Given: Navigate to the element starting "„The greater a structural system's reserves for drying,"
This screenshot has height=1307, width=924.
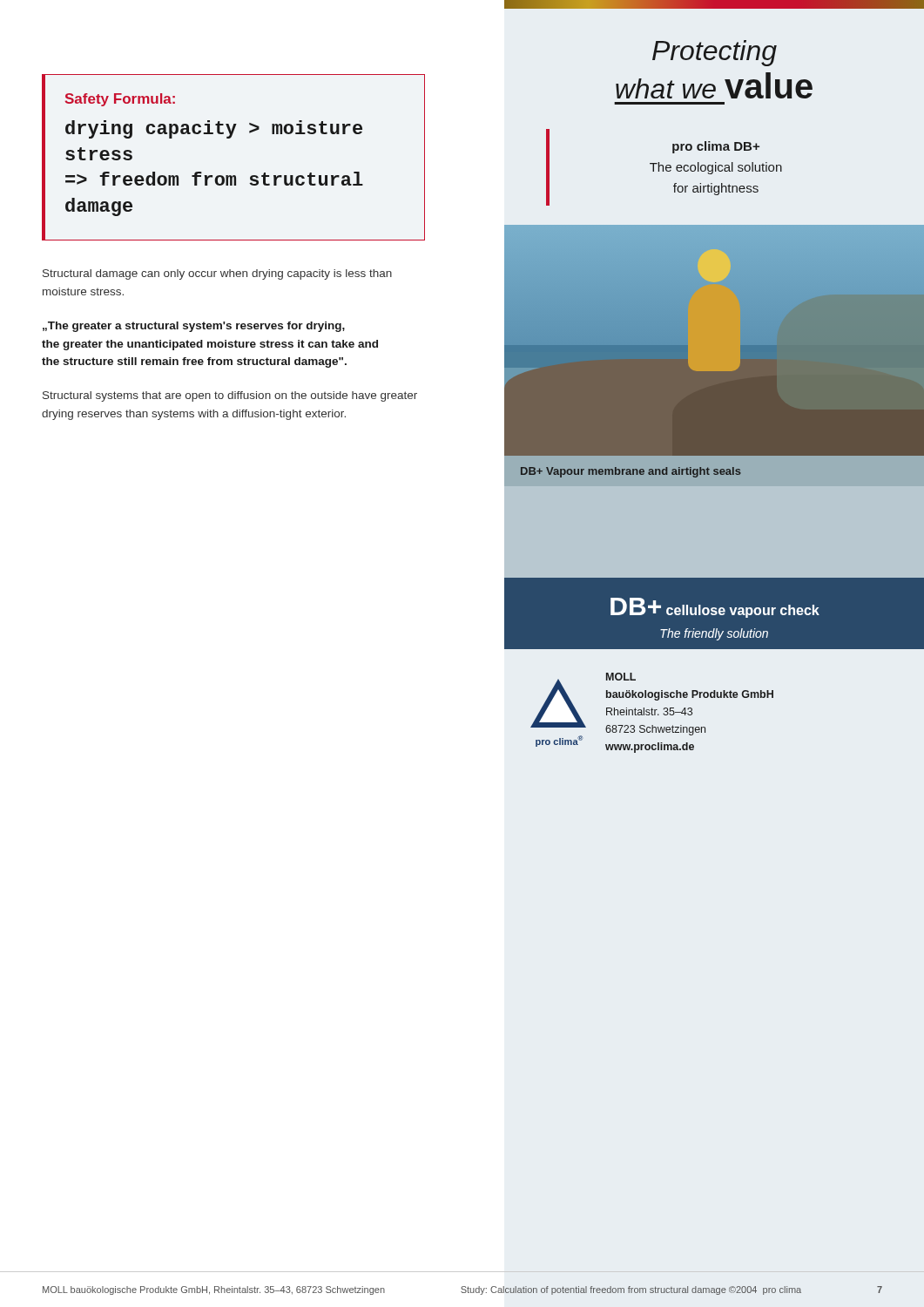Looking at the screenshot, I should tap(210, 343).
